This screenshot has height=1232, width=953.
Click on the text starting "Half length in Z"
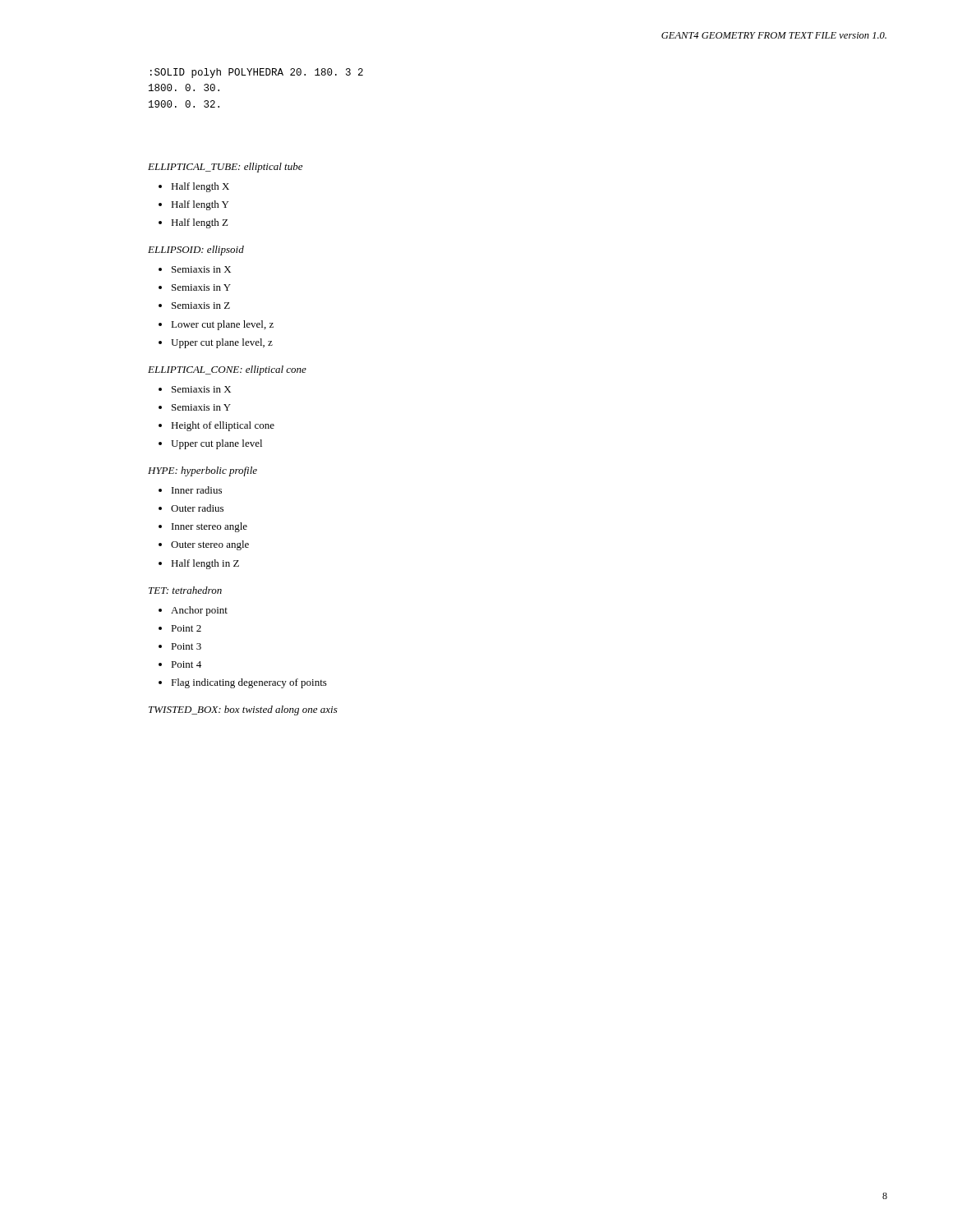(x=205, y=563)
